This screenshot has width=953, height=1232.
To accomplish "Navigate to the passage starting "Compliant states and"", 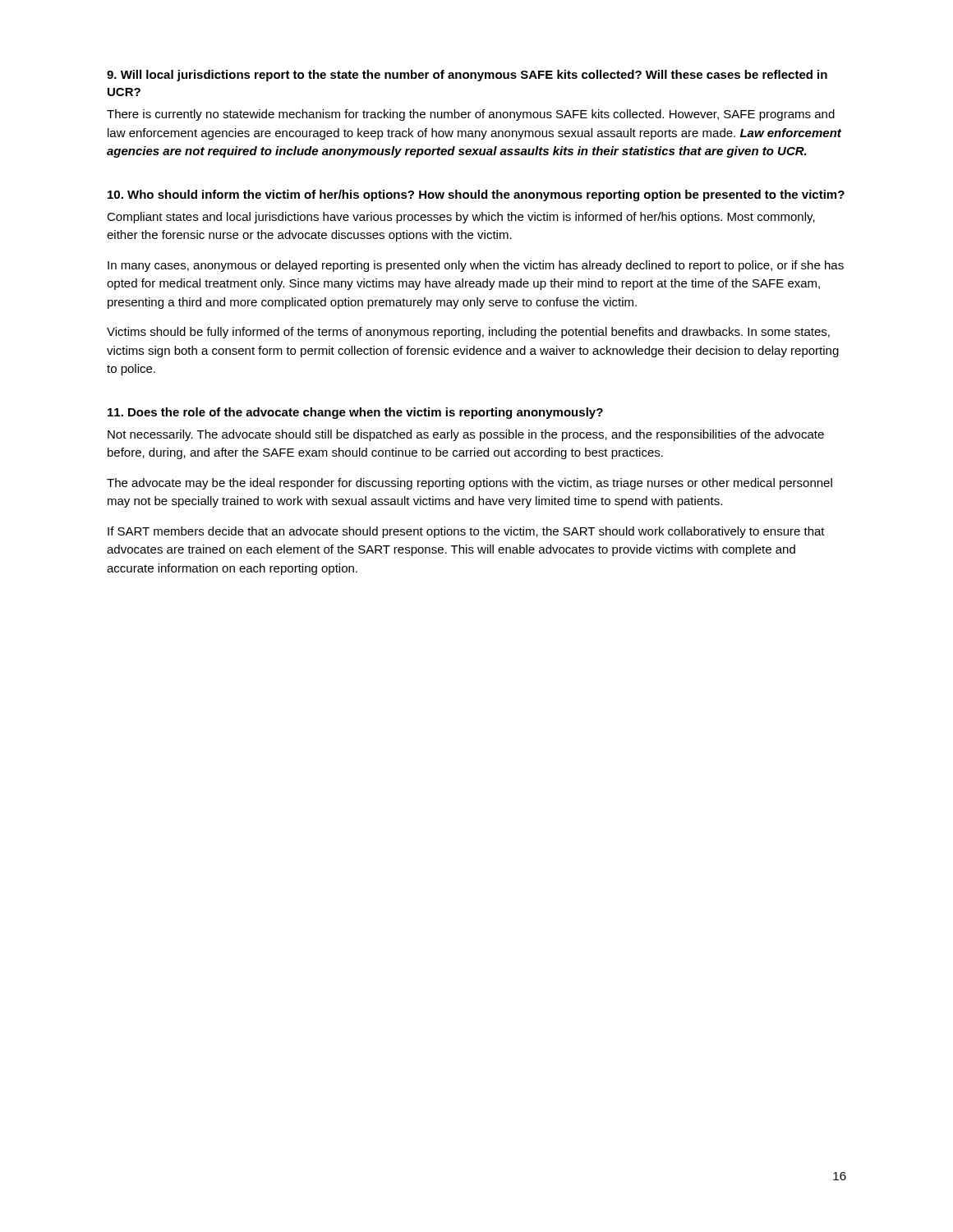I will 461,225.
